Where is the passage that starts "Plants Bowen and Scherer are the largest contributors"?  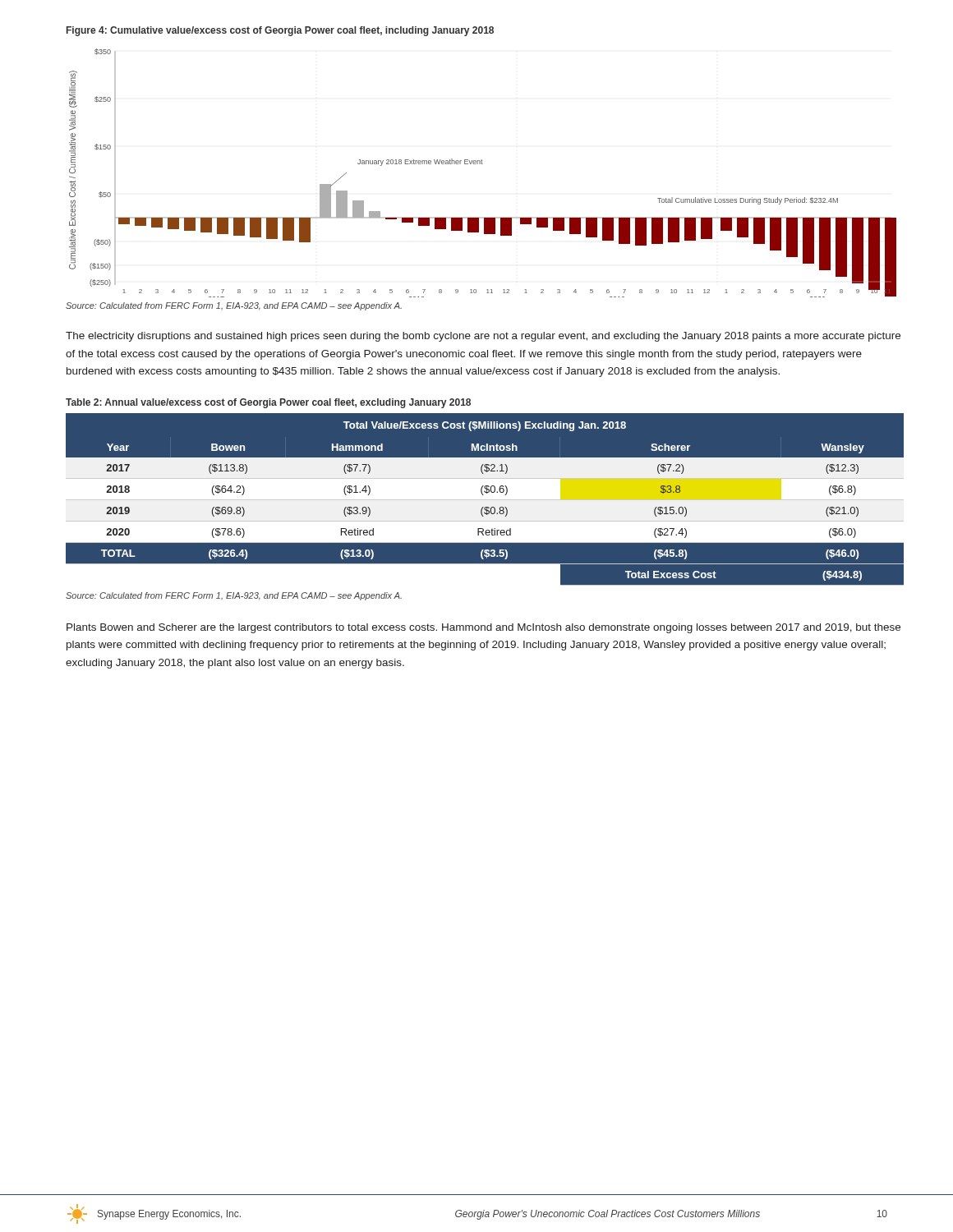coord(483,645)
